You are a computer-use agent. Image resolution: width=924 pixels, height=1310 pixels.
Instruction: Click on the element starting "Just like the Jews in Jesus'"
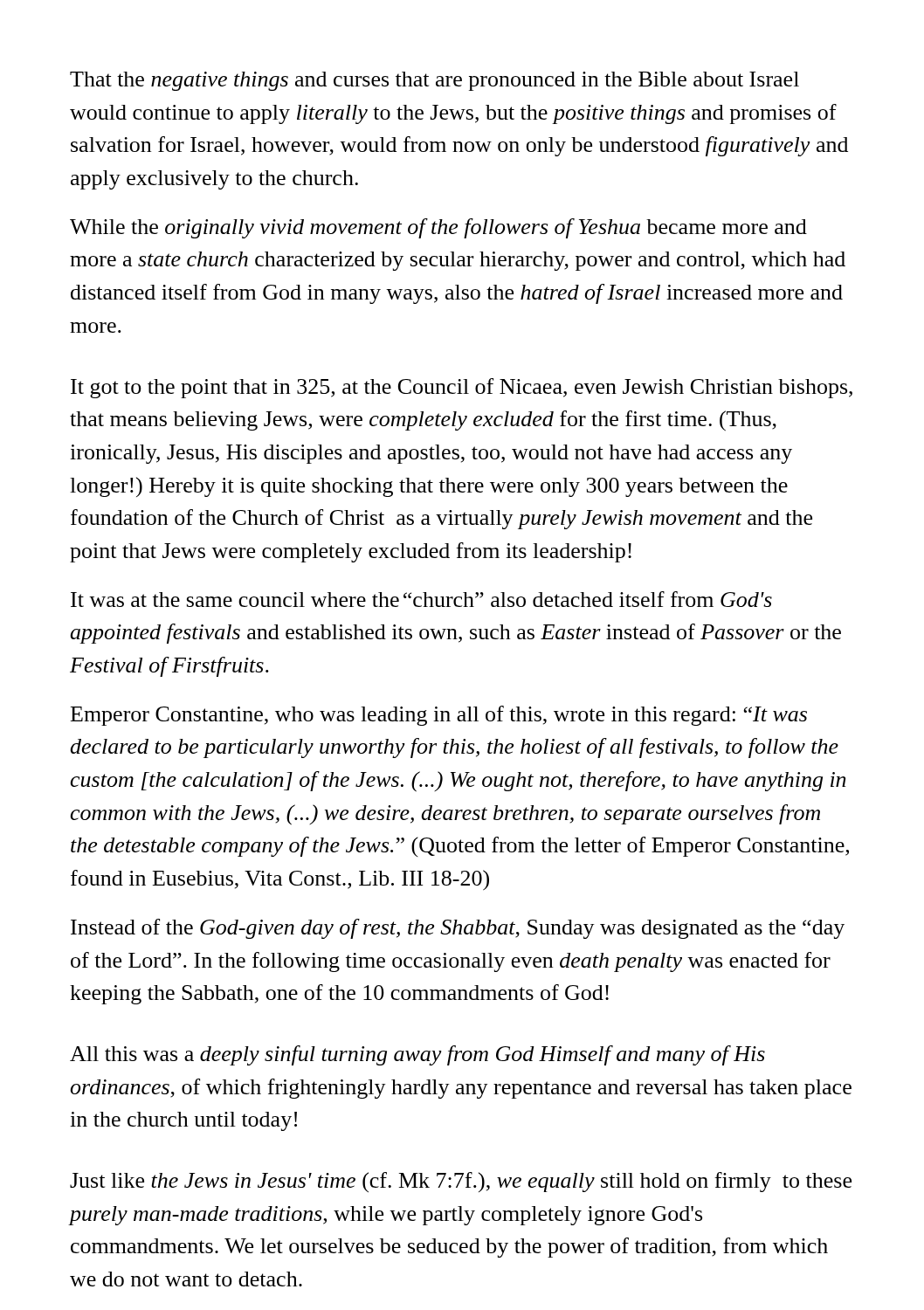(x=461, y=1230)
